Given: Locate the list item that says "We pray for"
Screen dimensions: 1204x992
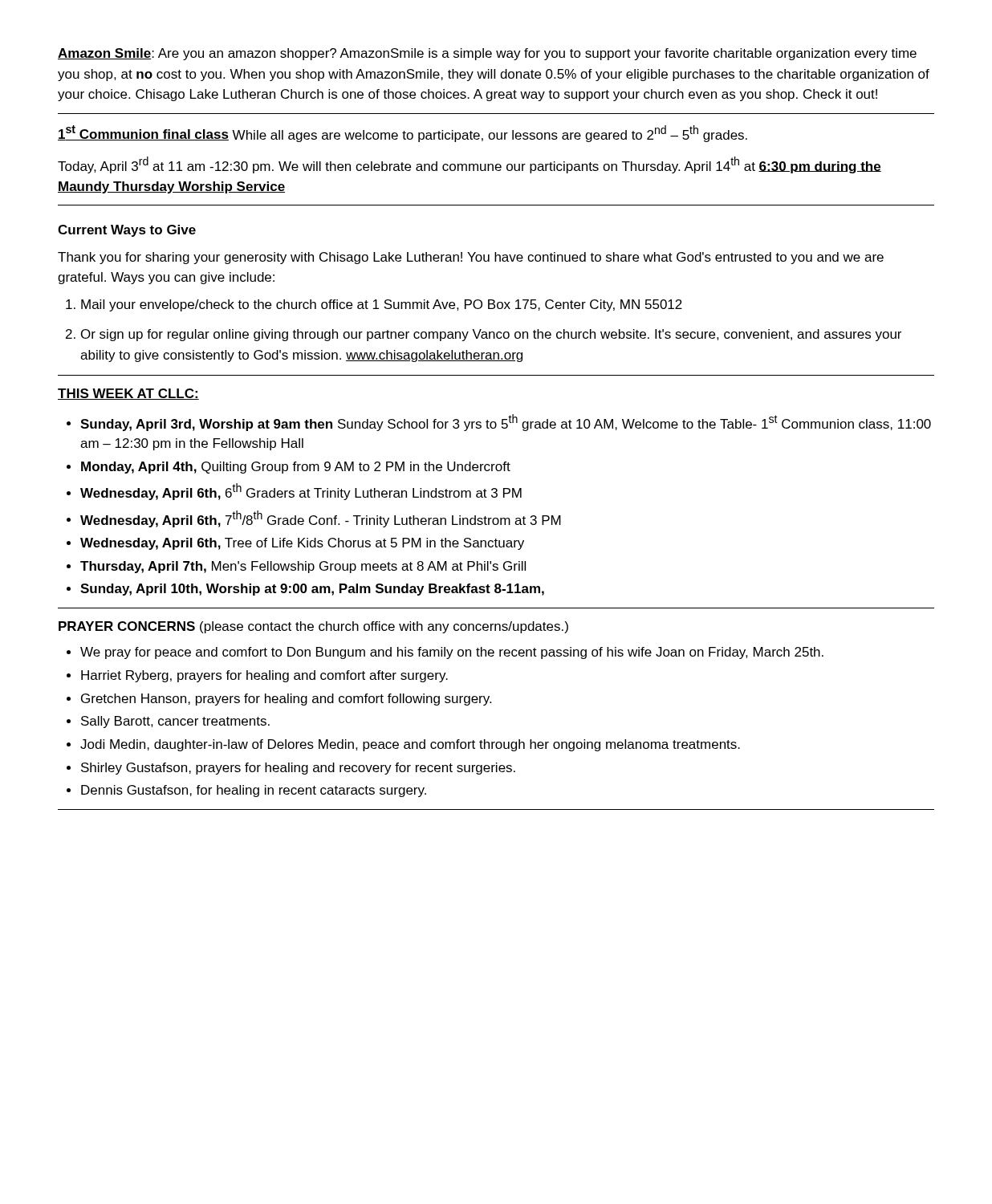Looking at the screenshot, I should pyautogui.click(x=452, y=653).
